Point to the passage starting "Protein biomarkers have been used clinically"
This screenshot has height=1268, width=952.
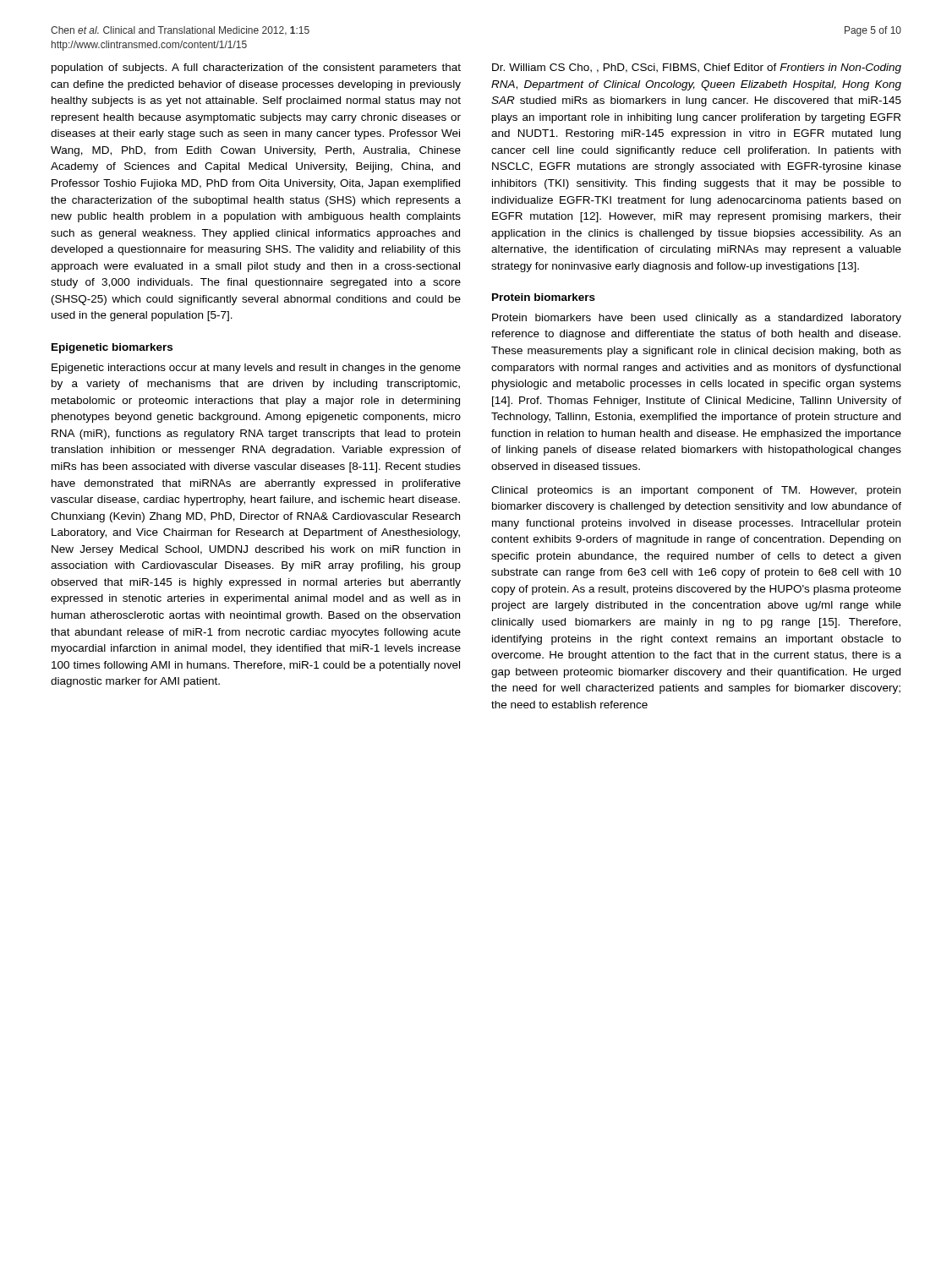pos(696,511)
